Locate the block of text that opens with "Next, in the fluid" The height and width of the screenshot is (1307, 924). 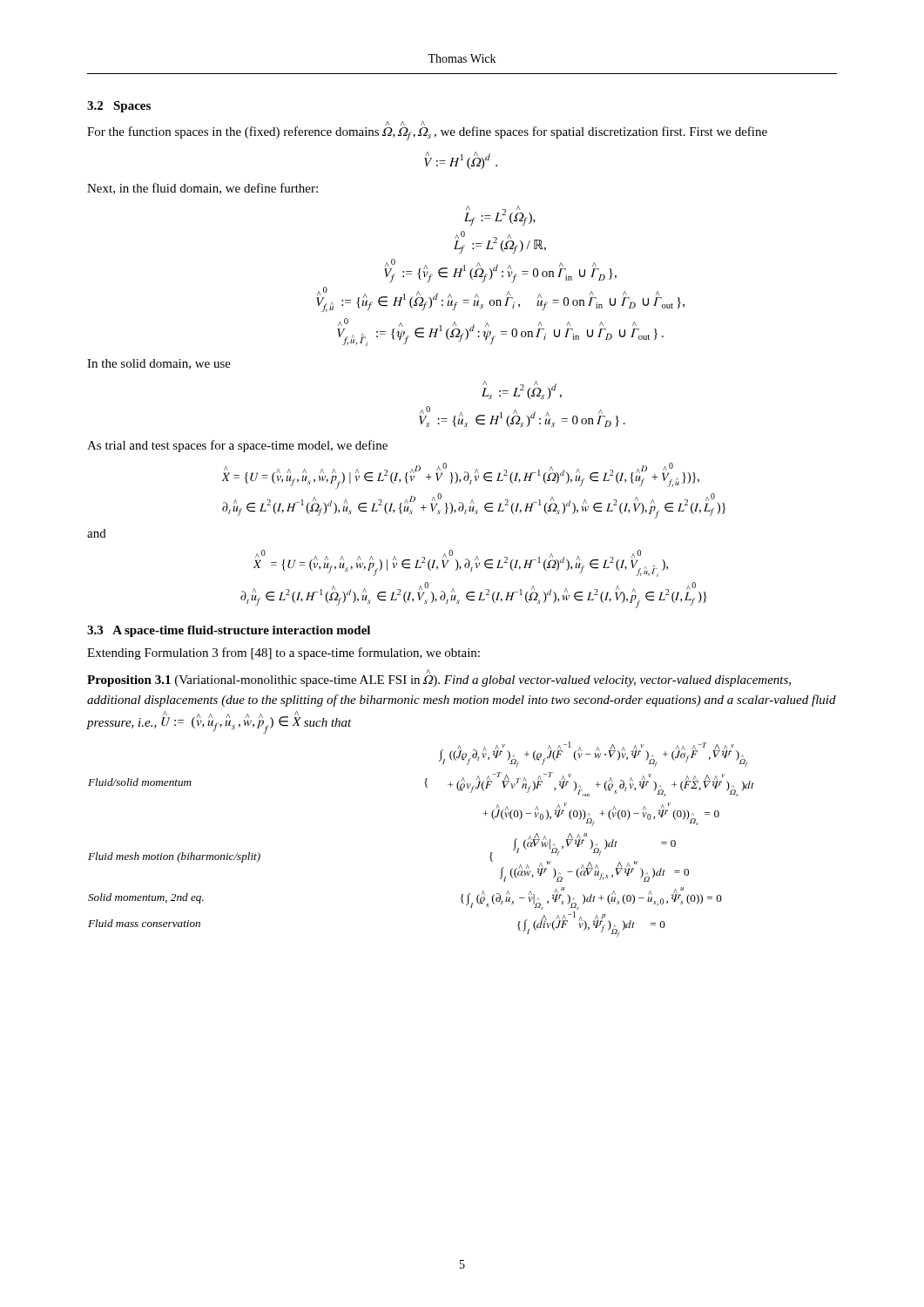click(x=203, y=188)
